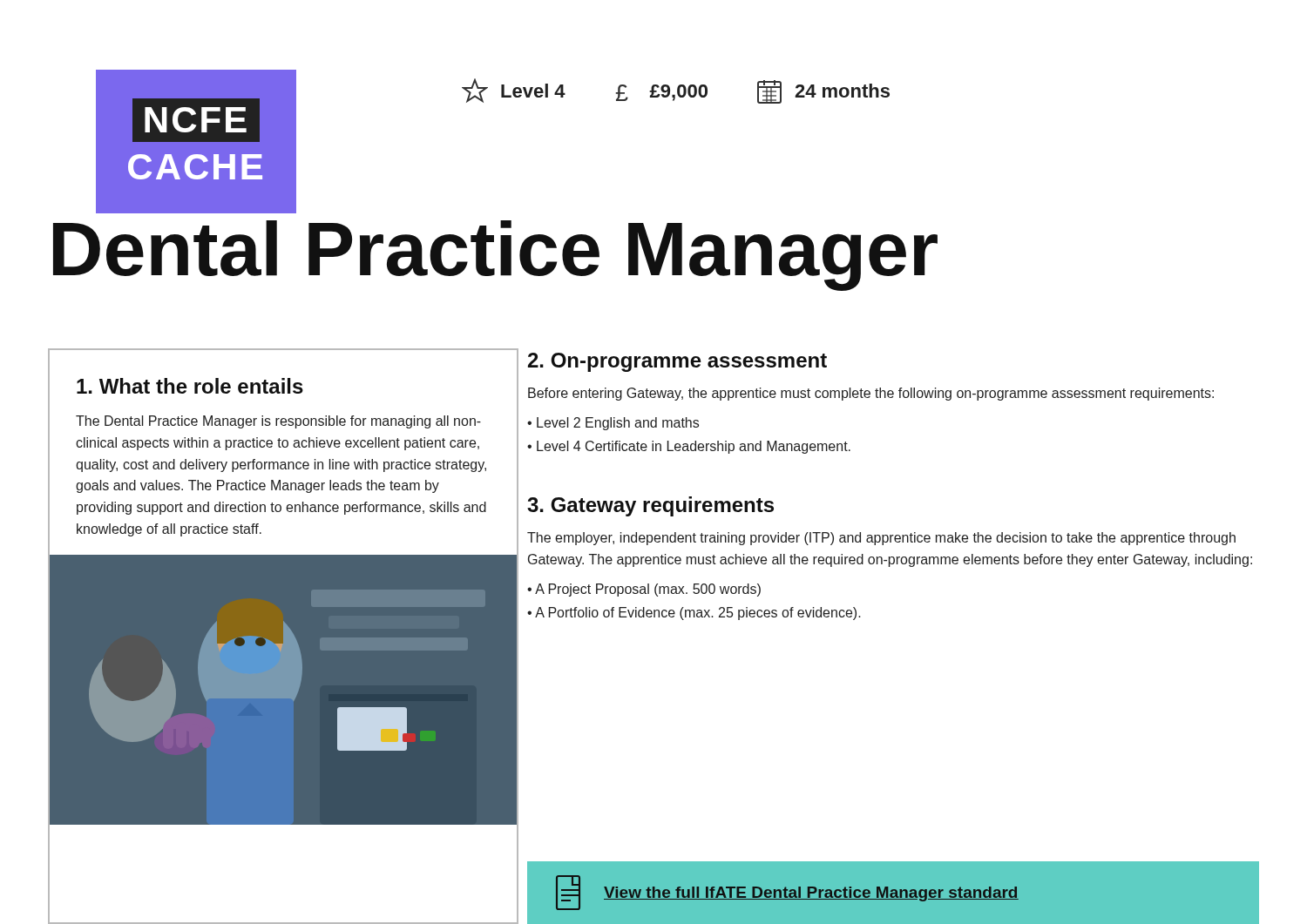Find the section header that reads "2. On-programme assessment"
1307x924 pixels.
pyautogui.click(x=677, y=362)
